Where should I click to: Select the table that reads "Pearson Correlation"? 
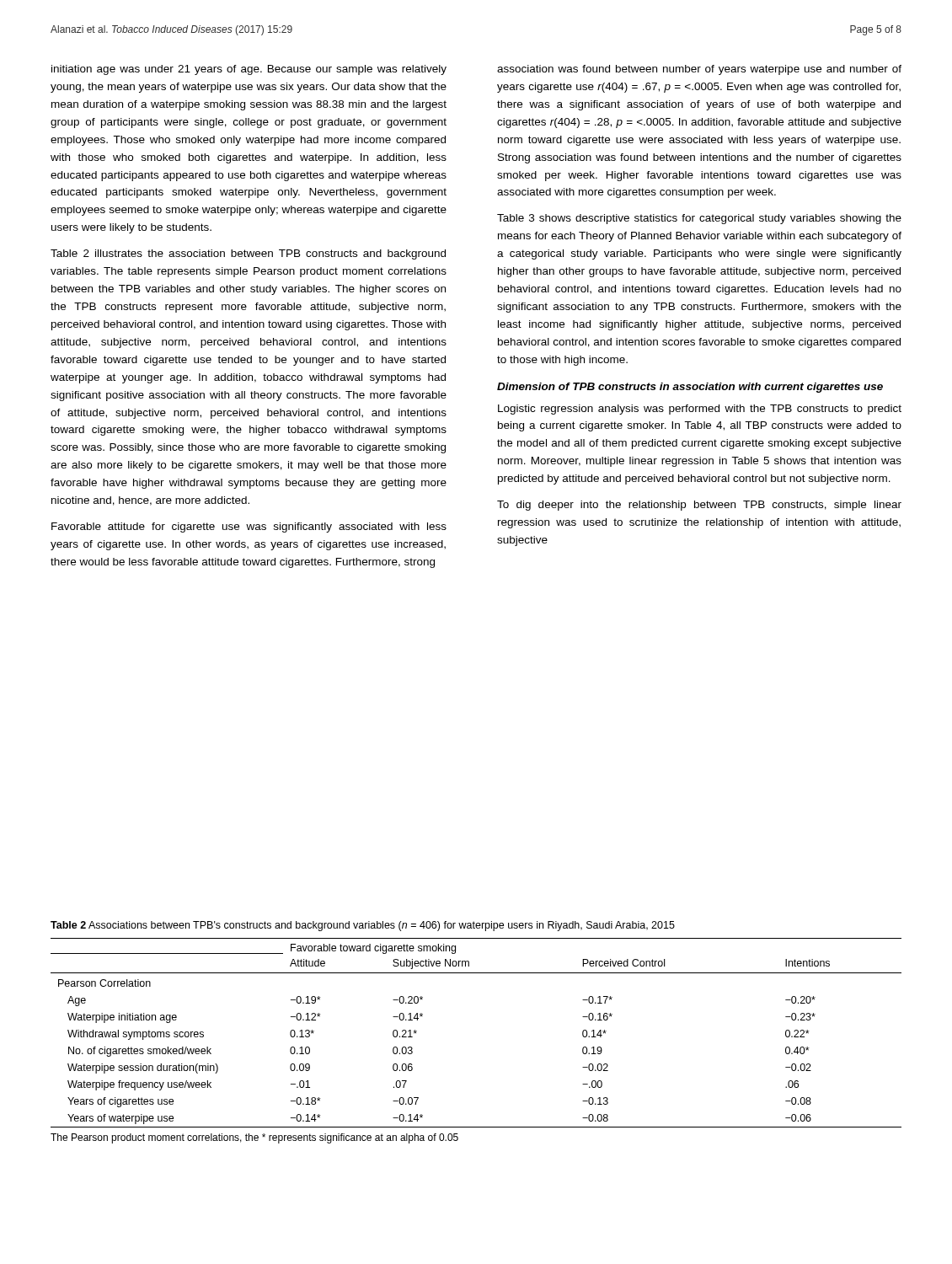click(476, 1032)
